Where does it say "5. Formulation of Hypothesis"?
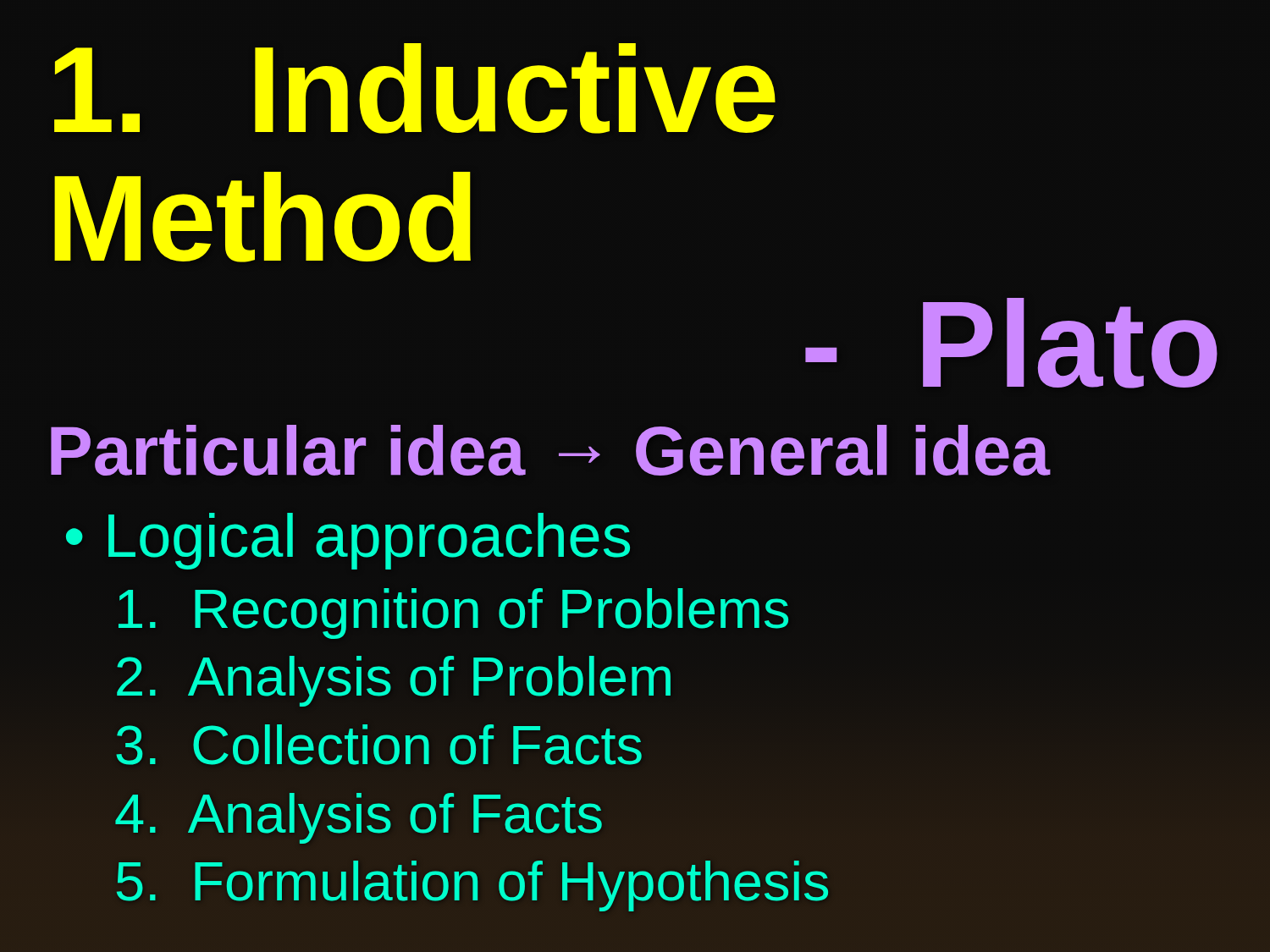 click(472, 882)
